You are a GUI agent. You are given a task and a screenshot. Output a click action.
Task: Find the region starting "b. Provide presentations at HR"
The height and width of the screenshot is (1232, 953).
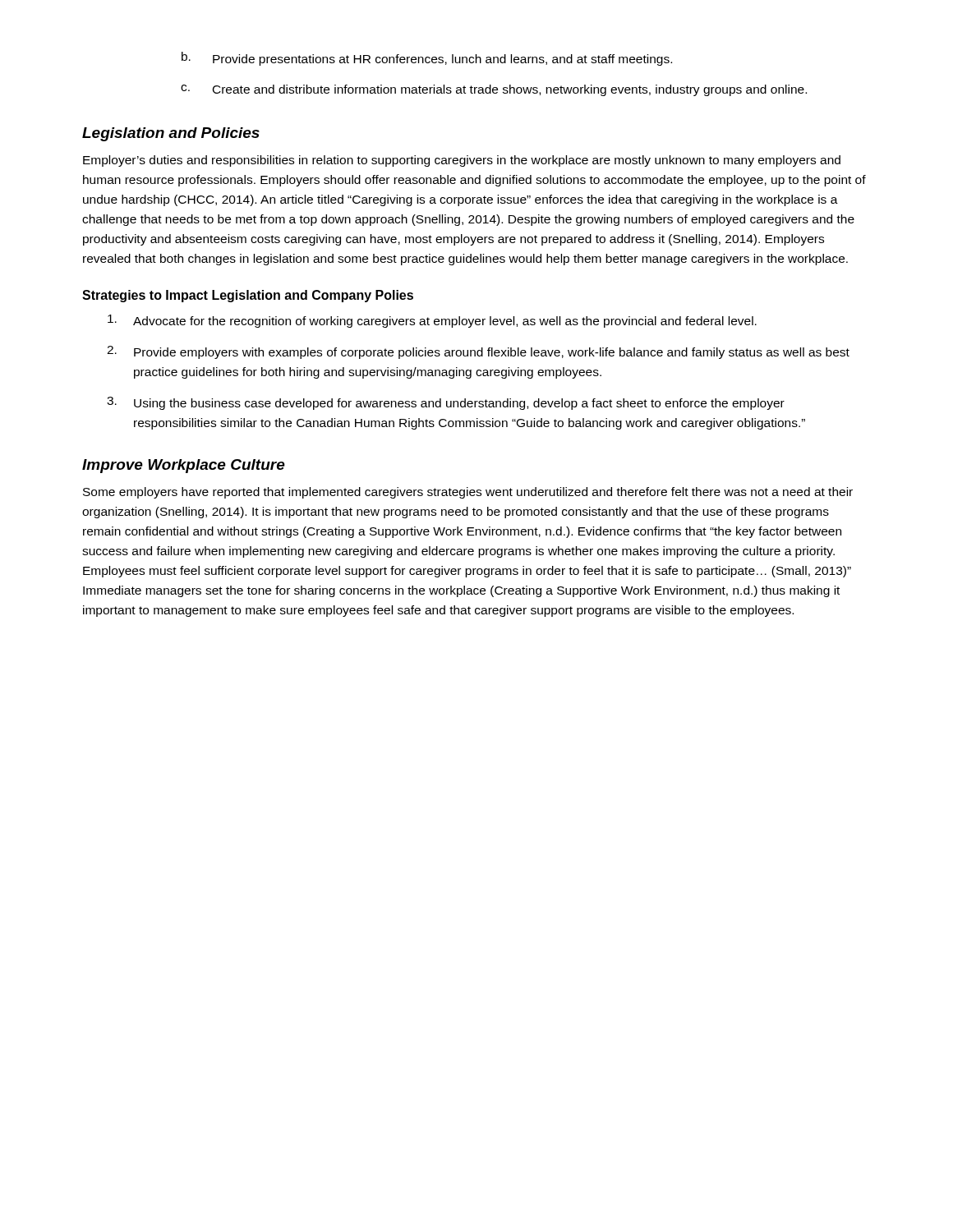tap(526, 59)
